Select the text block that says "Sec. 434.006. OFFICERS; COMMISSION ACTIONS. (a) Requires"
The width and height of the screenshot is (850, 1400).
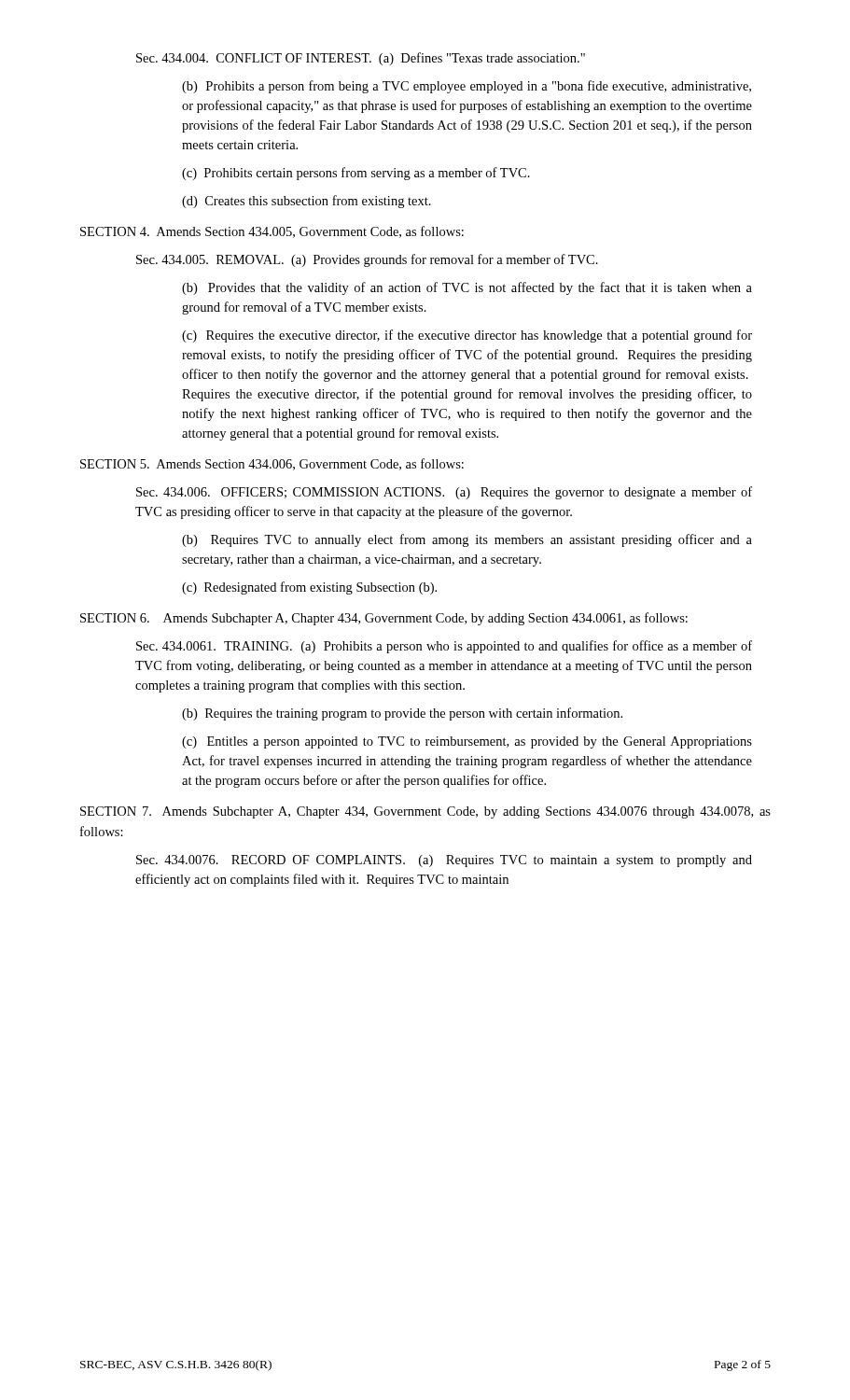[x=444, y=502]
